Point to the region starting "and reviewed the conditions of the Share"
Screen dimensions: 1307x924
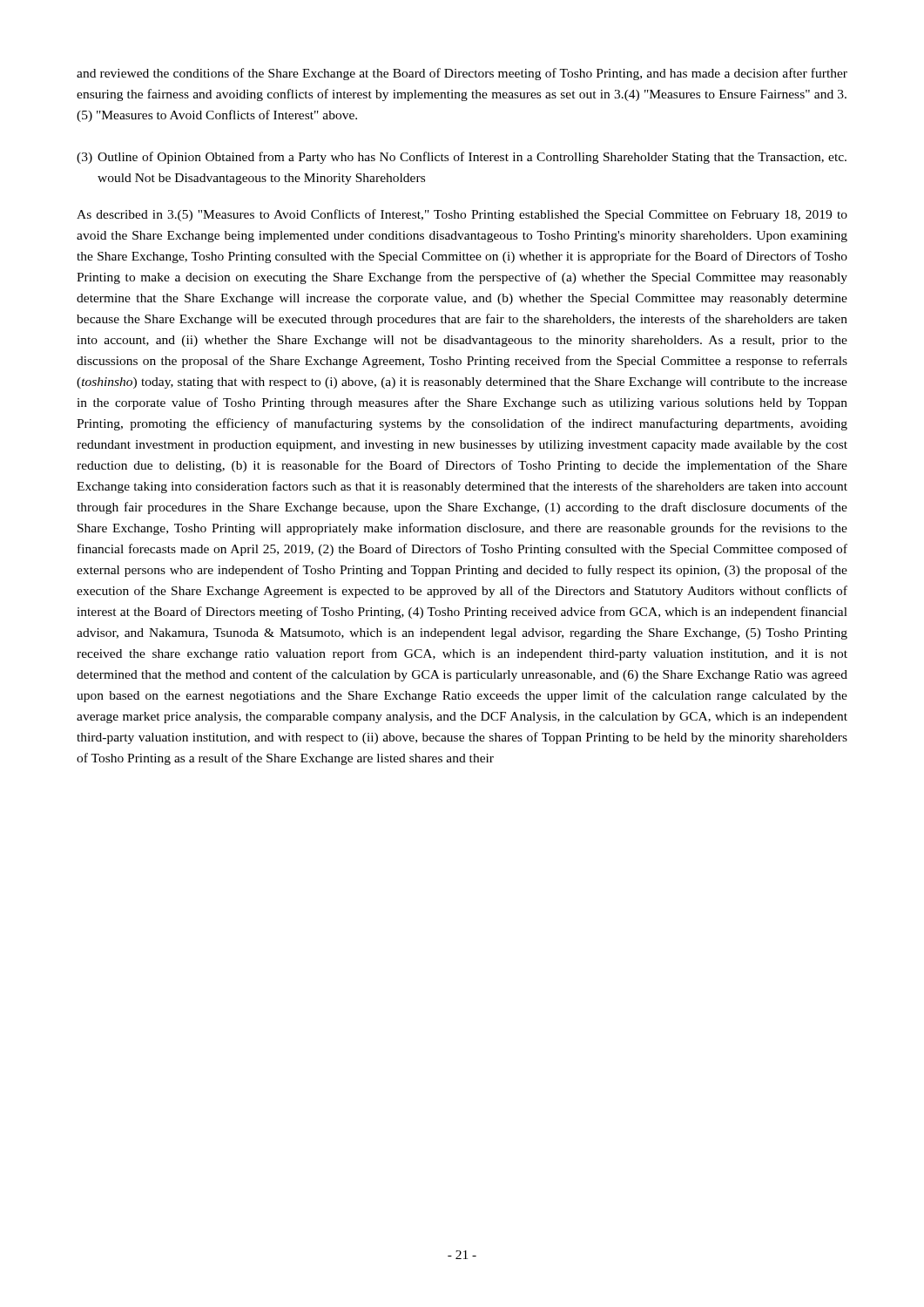[462, 94]
